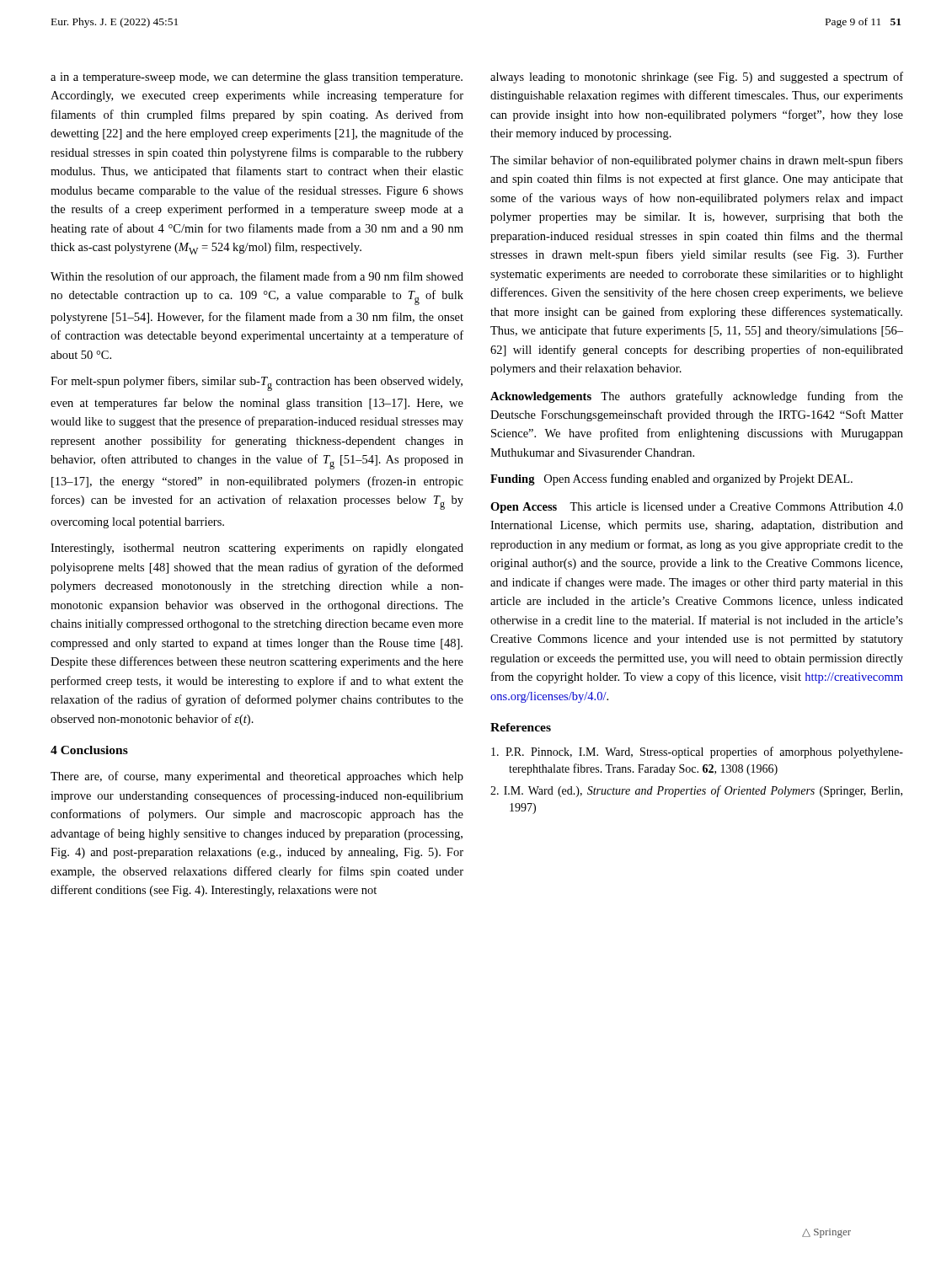The height and width of the screenshot is (1264, 952).
Task: Find the section header that reads "4 Conclusions"
Action: pos(89,750)
